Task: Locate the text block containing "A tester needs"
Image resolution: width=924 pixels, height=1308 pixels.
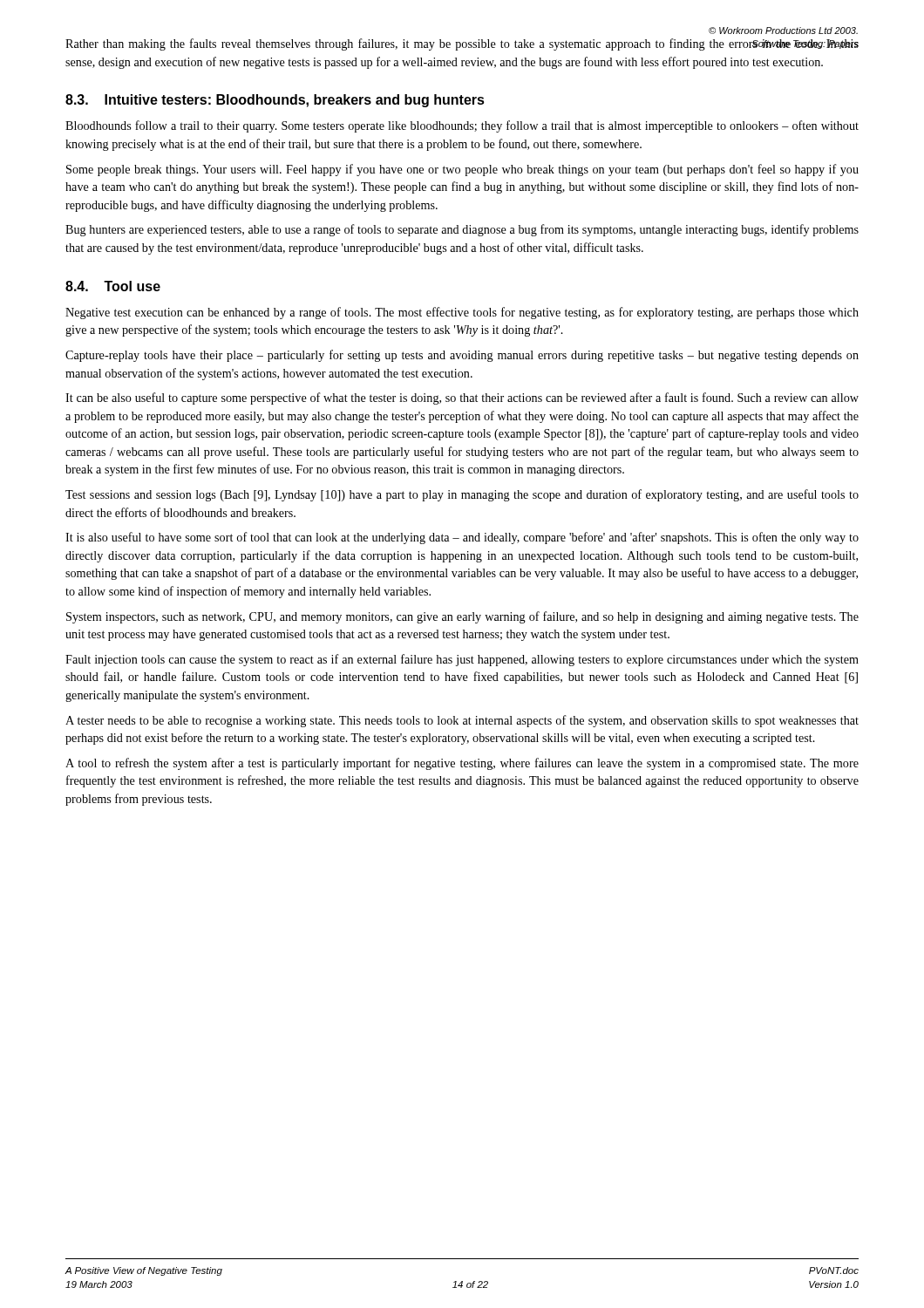Action: coord(462,729)
